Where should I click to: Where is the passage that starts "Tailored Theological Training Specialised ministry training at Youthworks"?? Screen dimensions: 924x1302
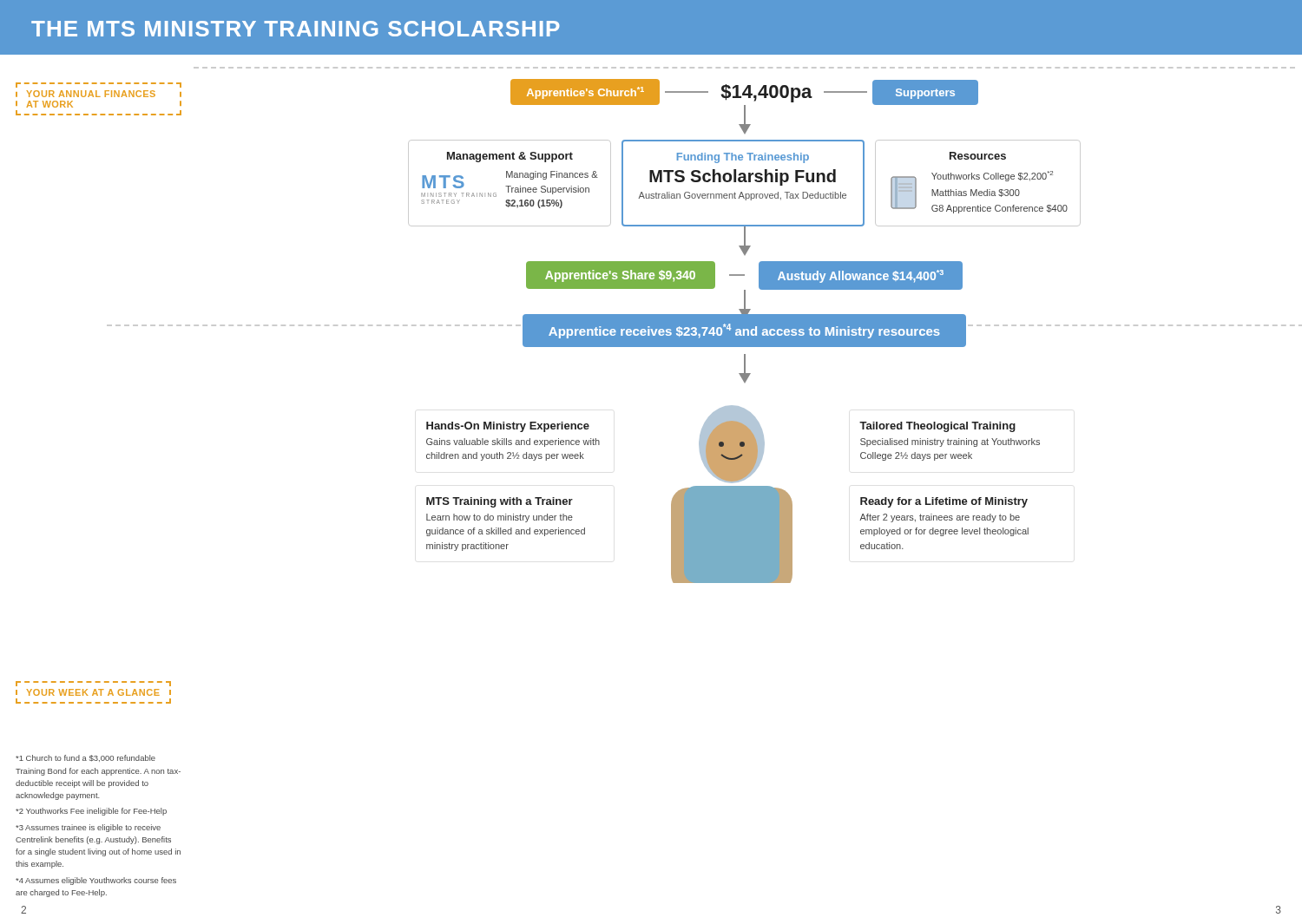point(961,441)
